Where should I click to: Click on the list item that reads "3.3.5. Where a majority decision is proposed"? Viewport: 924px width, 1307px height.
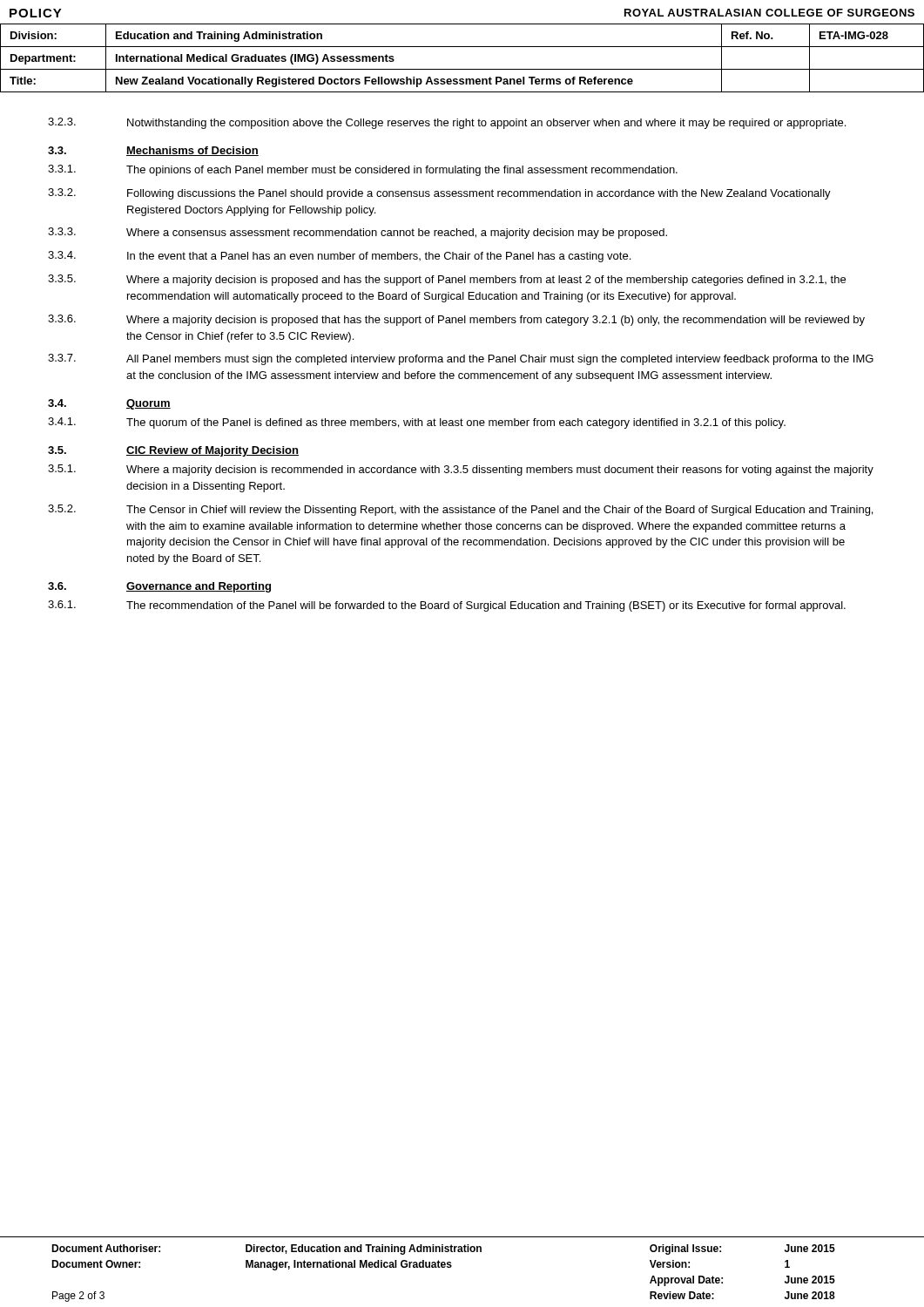[x=462, y=288]
